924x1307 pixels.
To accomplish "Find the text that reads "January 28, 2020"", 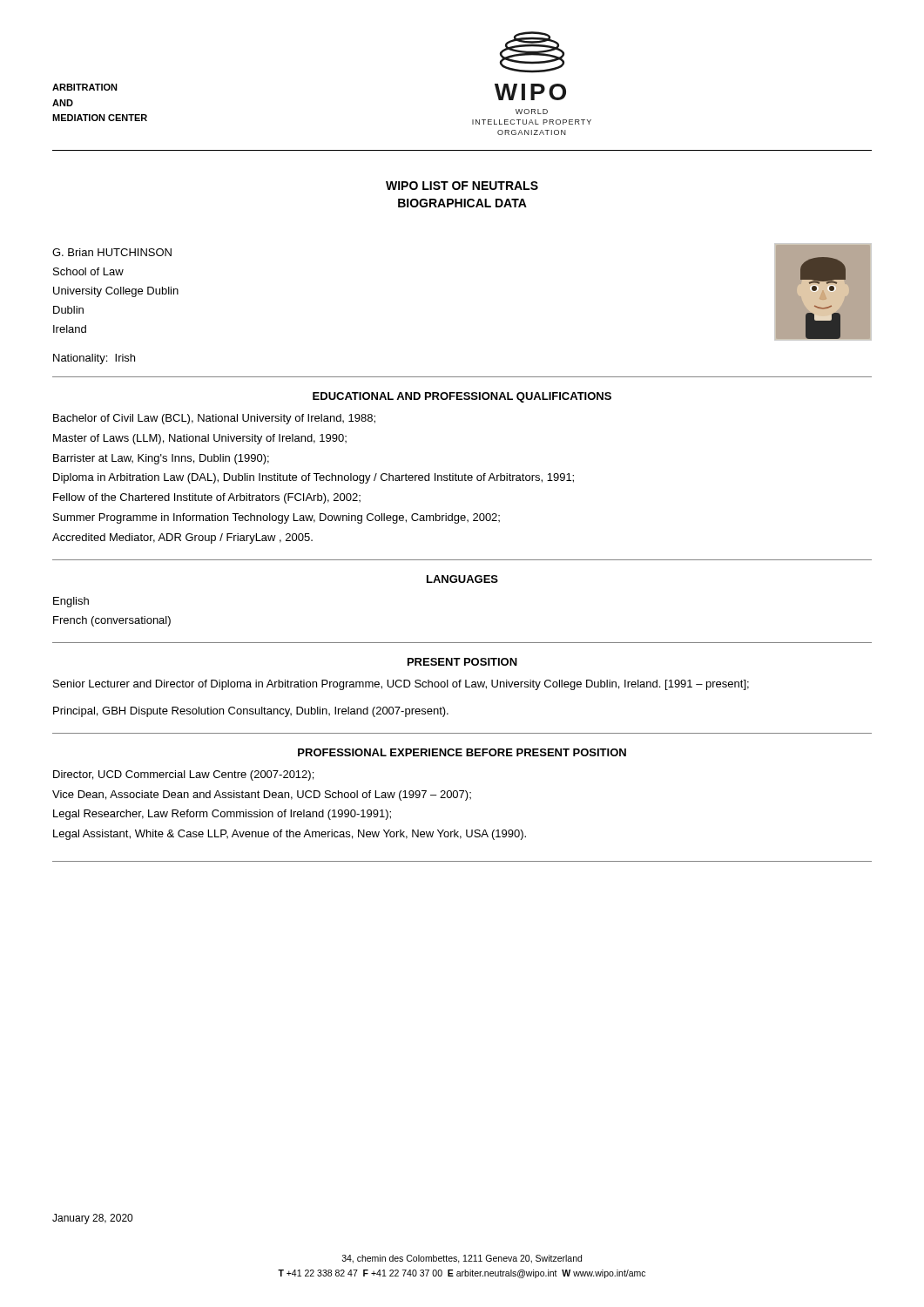I will (x=93, y=1218).
